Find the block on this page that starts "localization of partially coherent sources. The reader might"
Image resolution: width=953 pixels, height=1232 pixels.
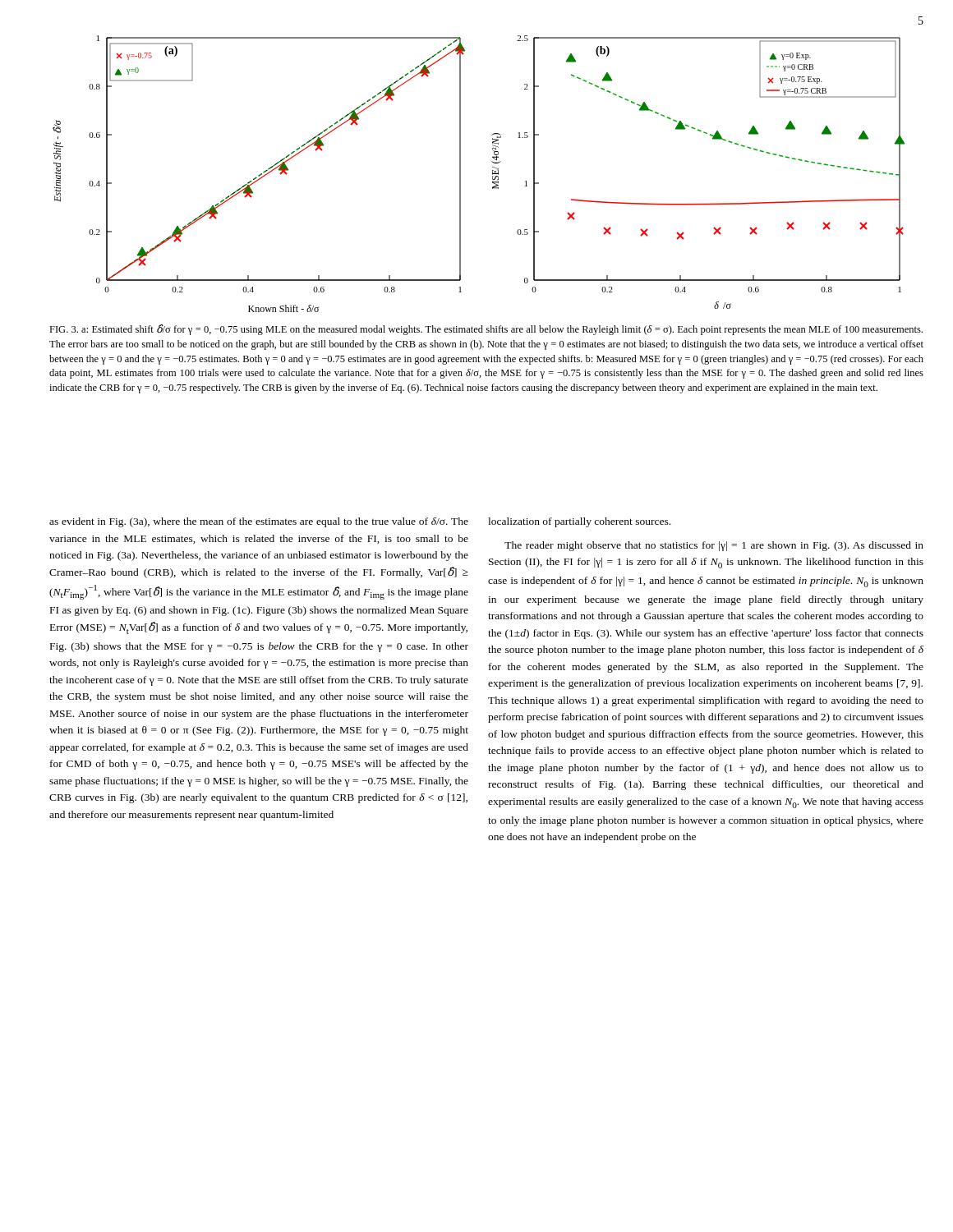click(706, 680)
